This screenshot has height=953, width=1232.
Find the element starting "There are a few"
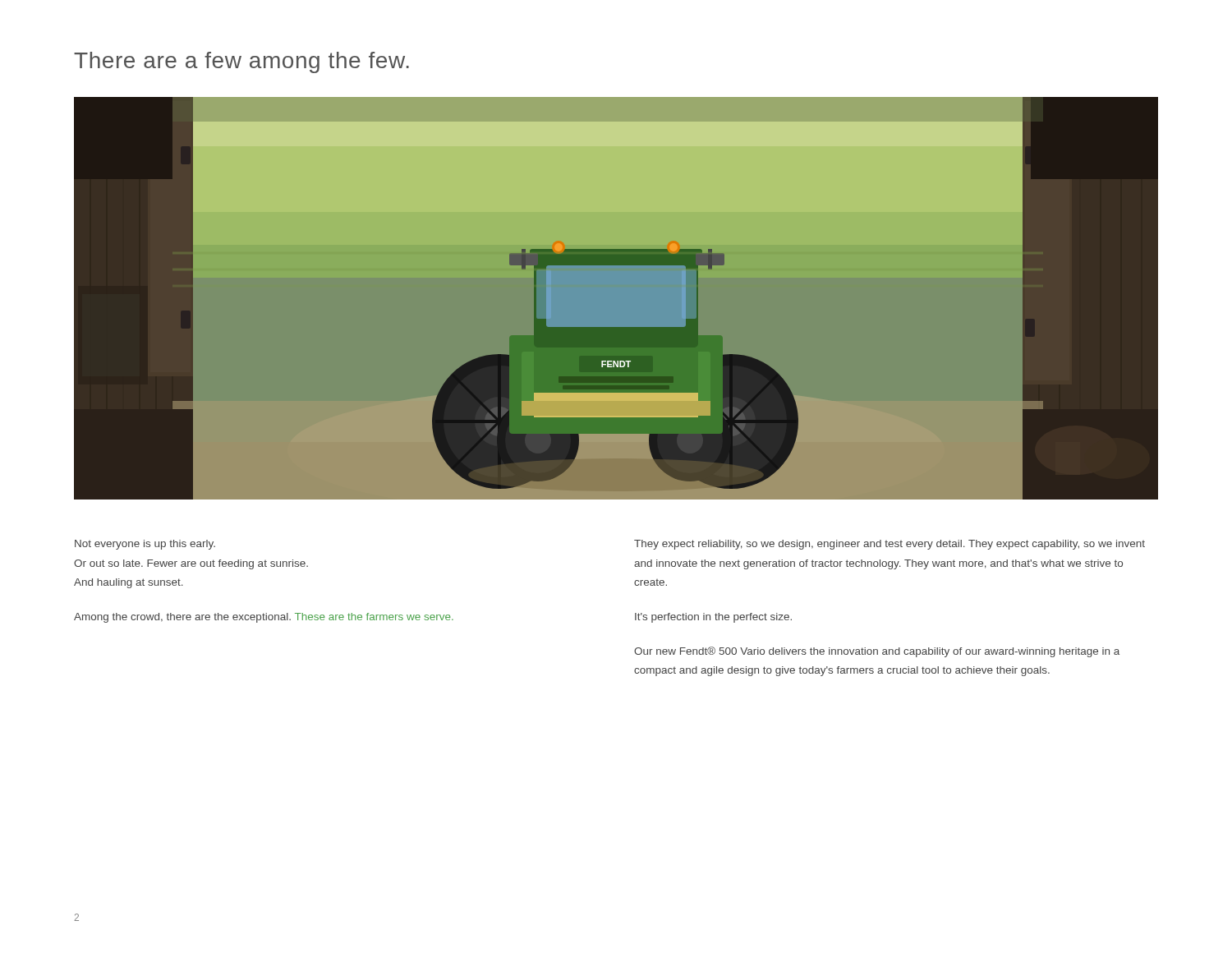pyautogui.click(x=243, y=60)
